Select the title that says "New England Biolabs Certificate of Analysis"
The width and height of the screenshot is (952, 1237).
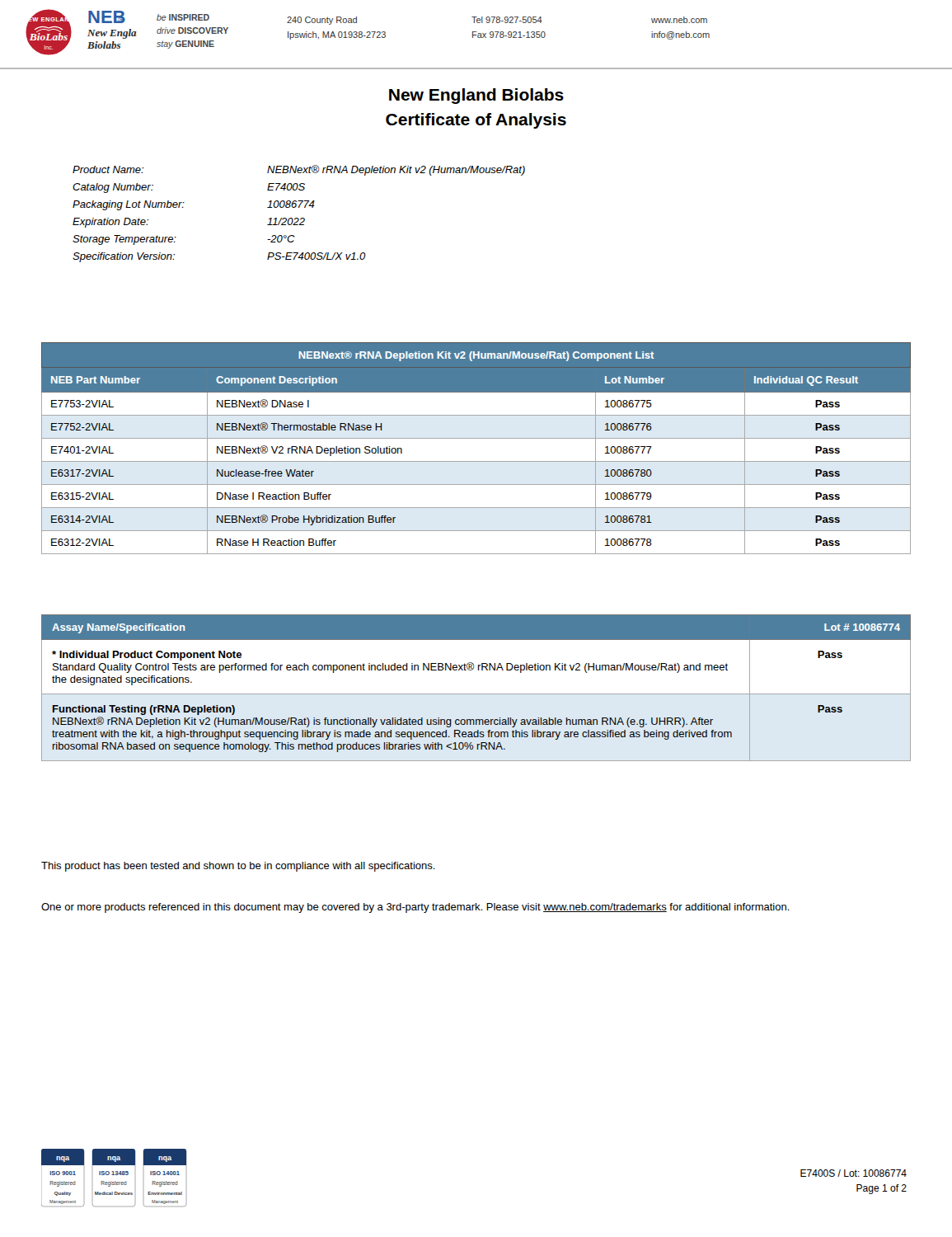(x=476, y=107)
